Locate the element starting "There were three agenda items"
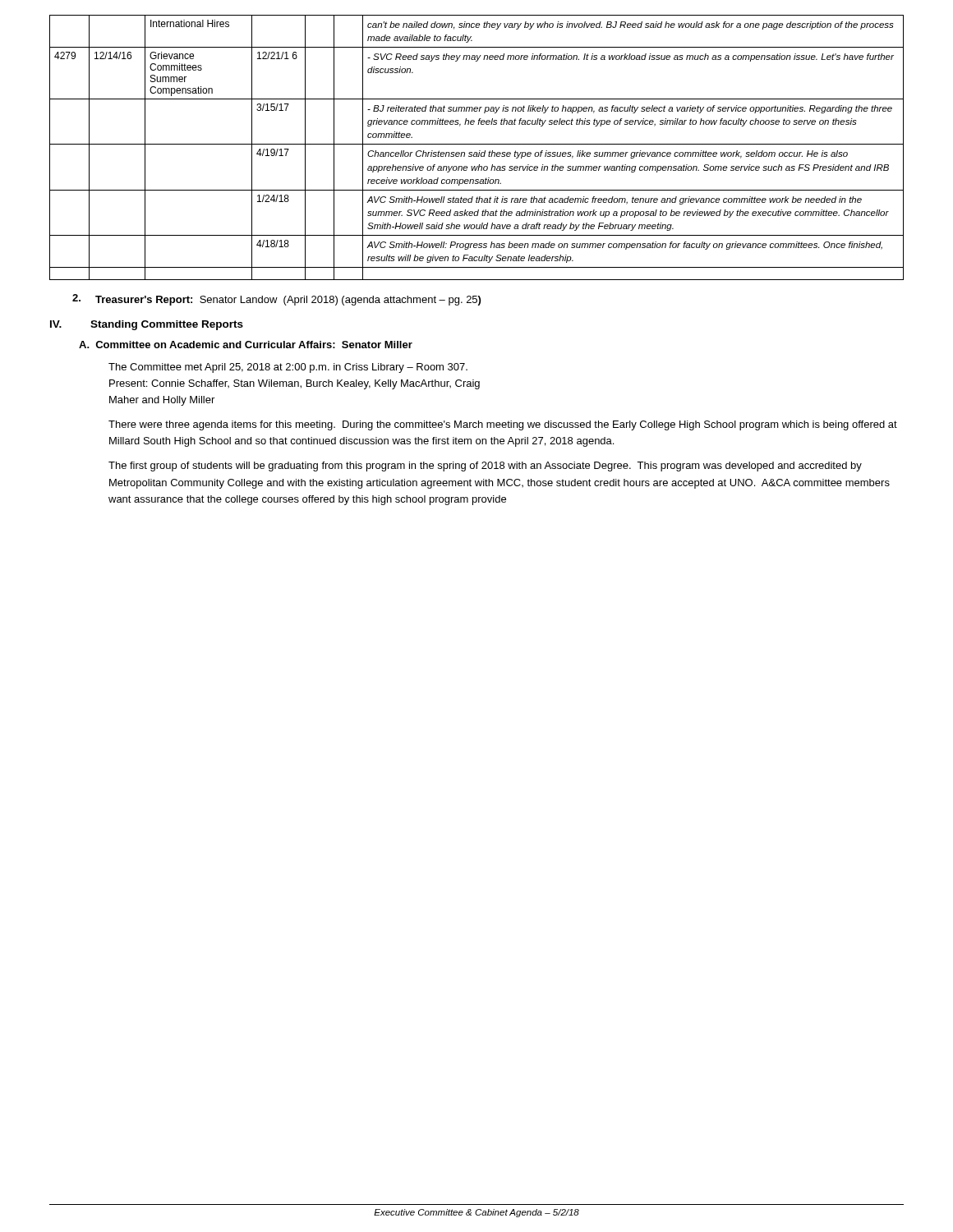 click(x=503, y=433)
